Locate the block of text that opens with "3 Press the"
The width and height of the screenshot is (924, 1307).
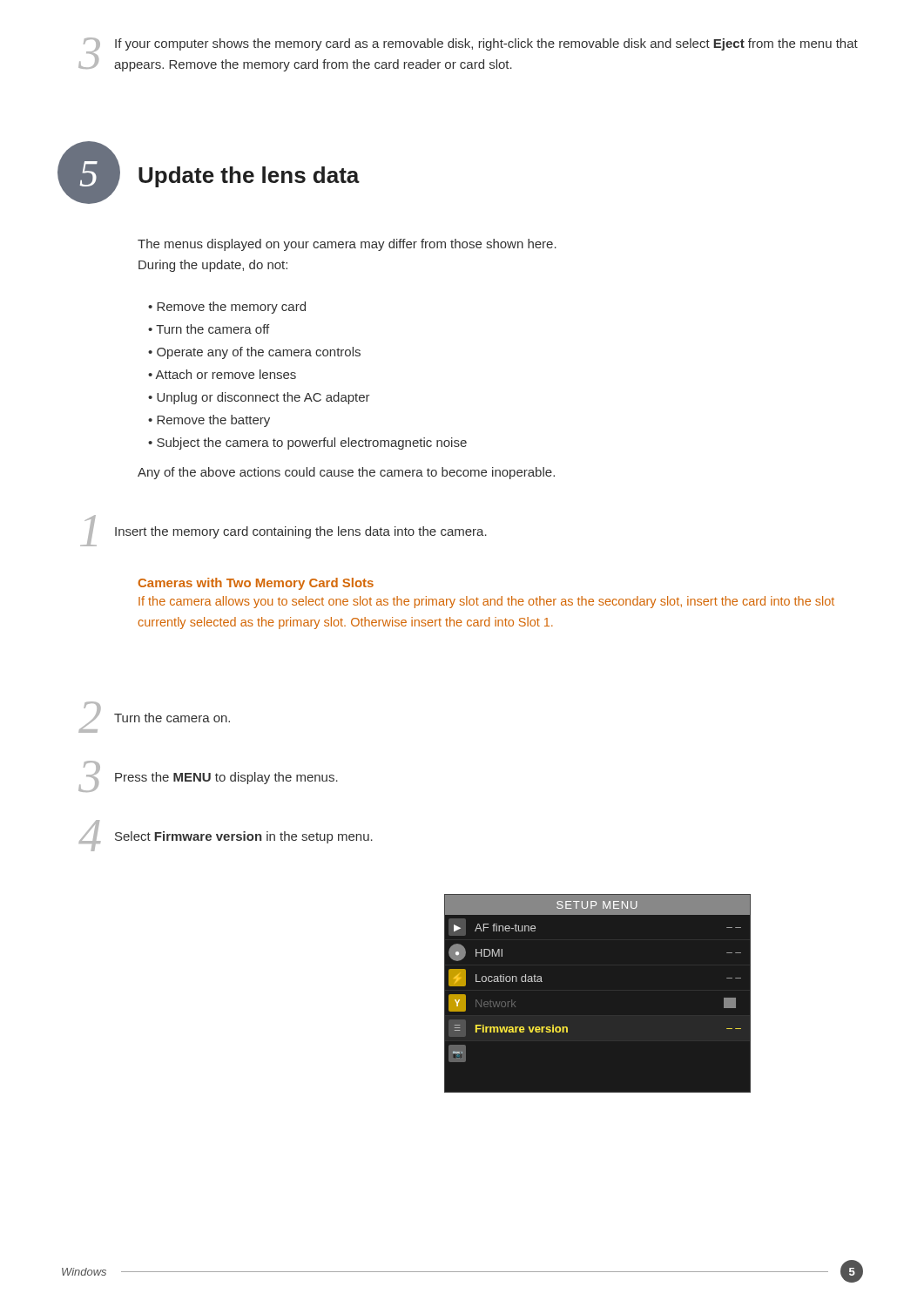pyautogui.click(x=208, y=779)
